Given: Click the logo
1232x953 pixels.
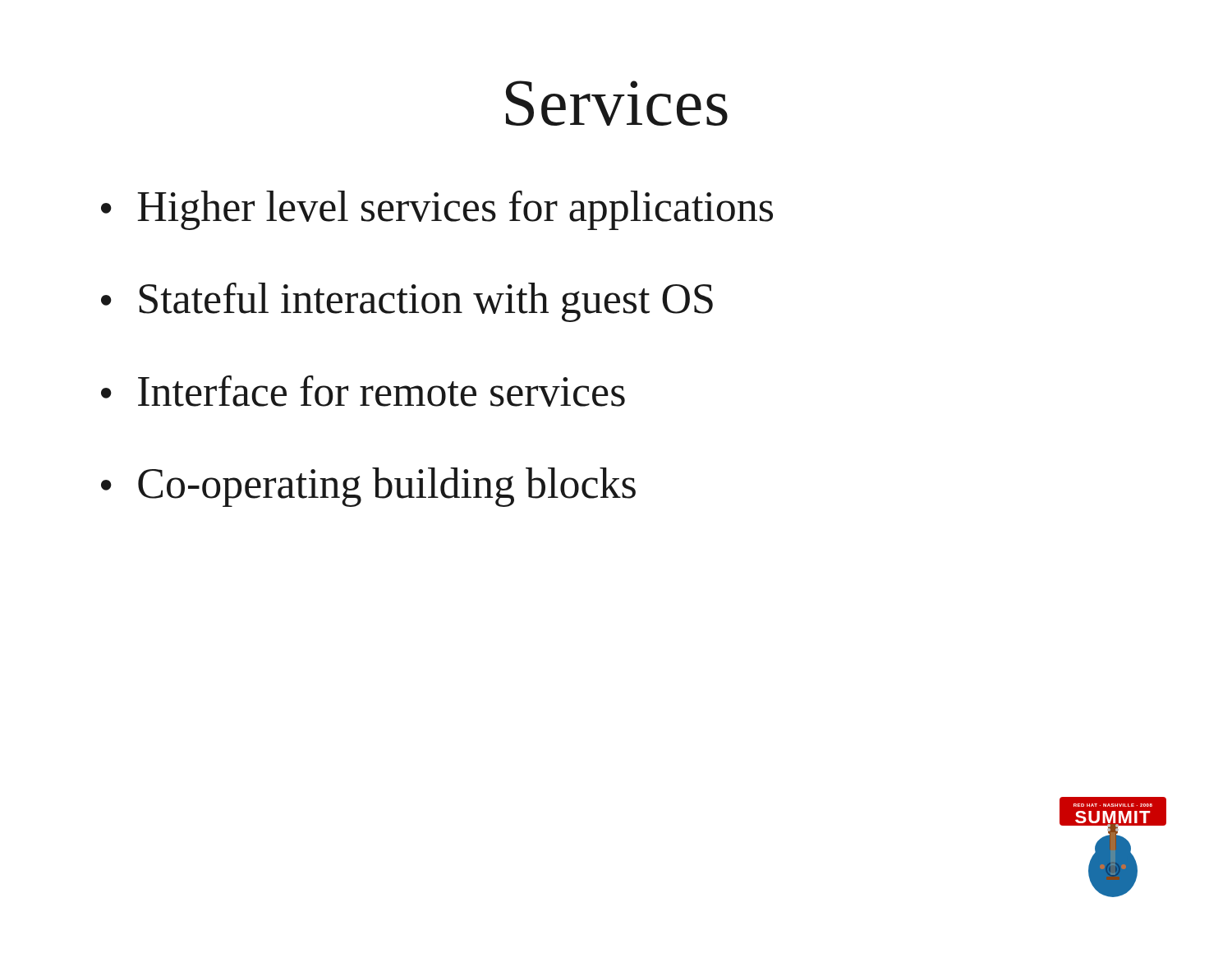Looking at the screenshot, I should point(1113,850).
